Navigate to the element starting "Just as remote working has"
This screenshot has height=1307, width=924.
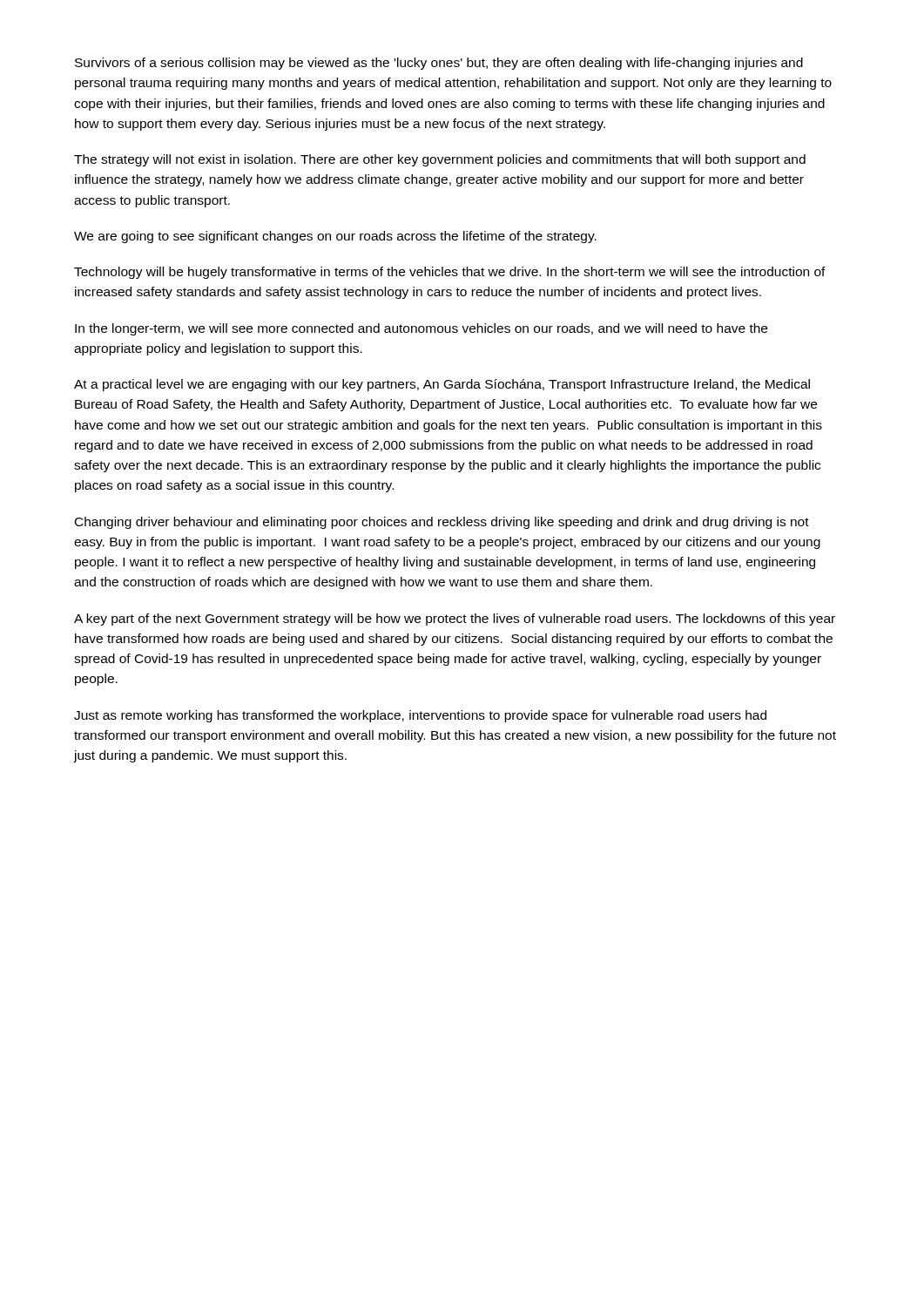point(455,735)
